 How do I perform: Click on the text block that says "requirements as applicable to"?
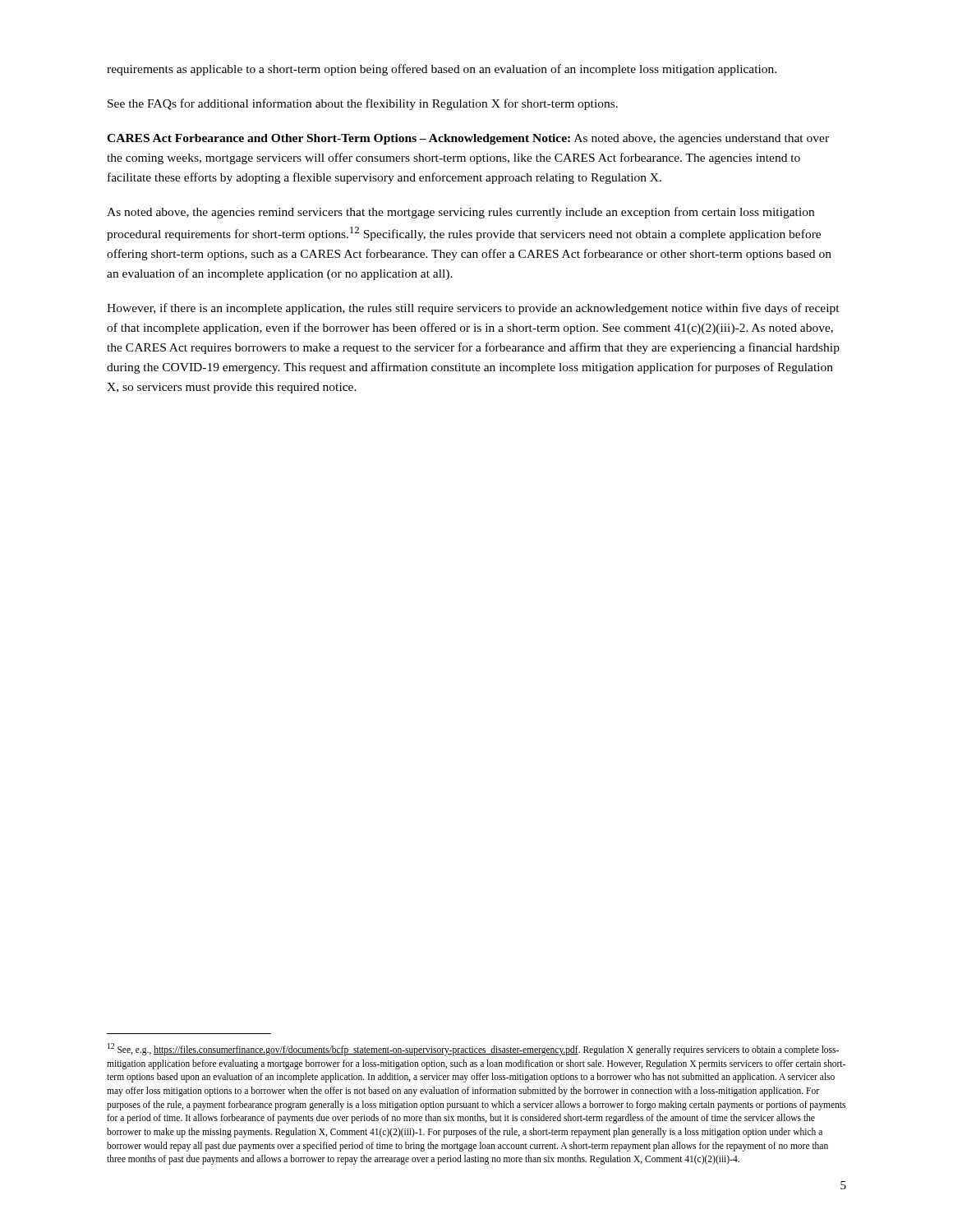click(x=442, y=69)
